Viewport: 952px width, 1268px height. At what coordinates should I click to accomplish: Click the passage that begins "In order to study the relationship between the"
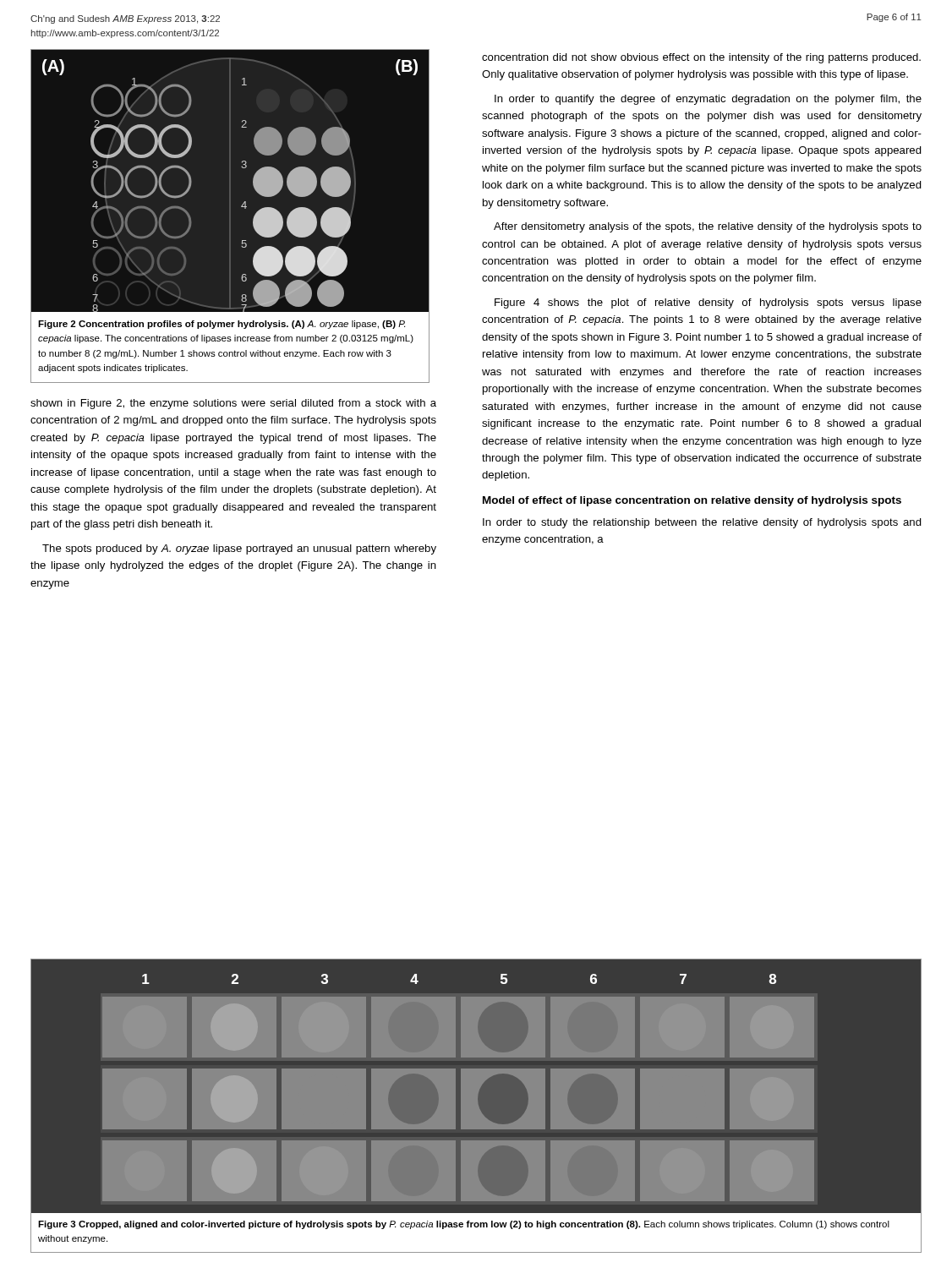pos(702,531)
